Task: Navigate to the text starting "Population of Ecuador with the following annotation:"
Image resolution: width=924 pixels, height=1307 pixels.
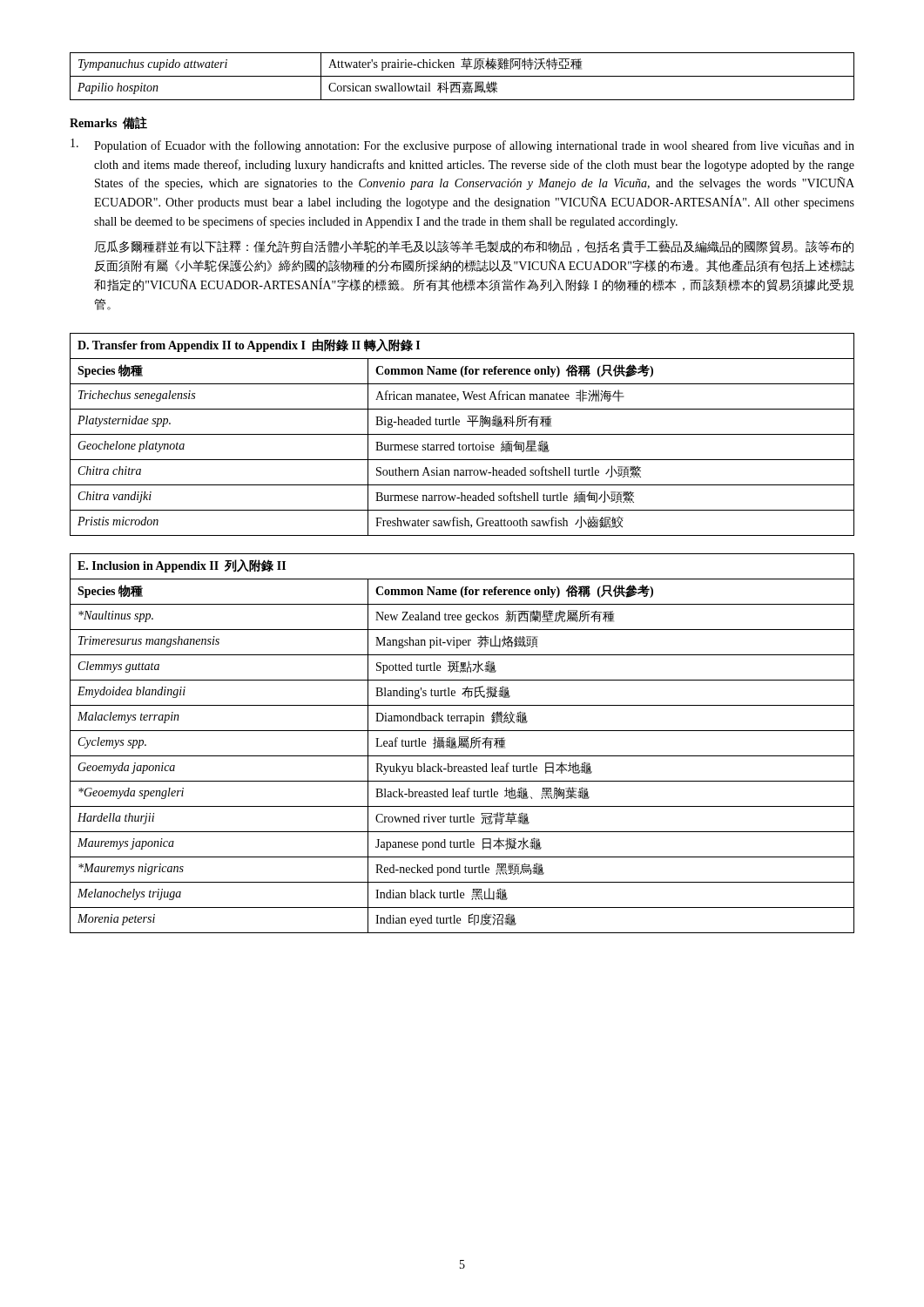Action: (x=462, y=229)
